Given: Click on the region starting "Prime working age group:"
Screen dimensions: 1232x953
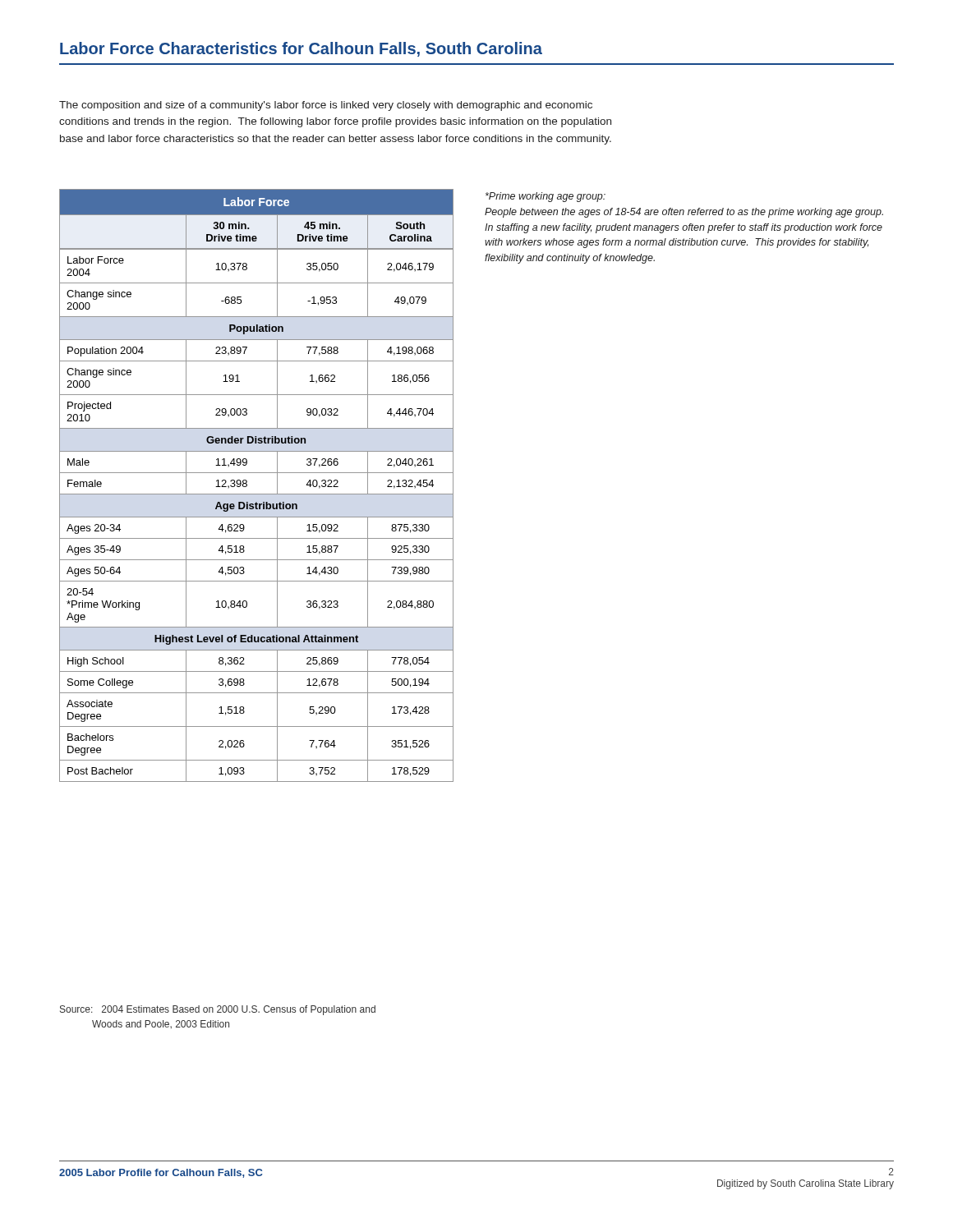Looking at the screenshot, I should coord(684,227).
